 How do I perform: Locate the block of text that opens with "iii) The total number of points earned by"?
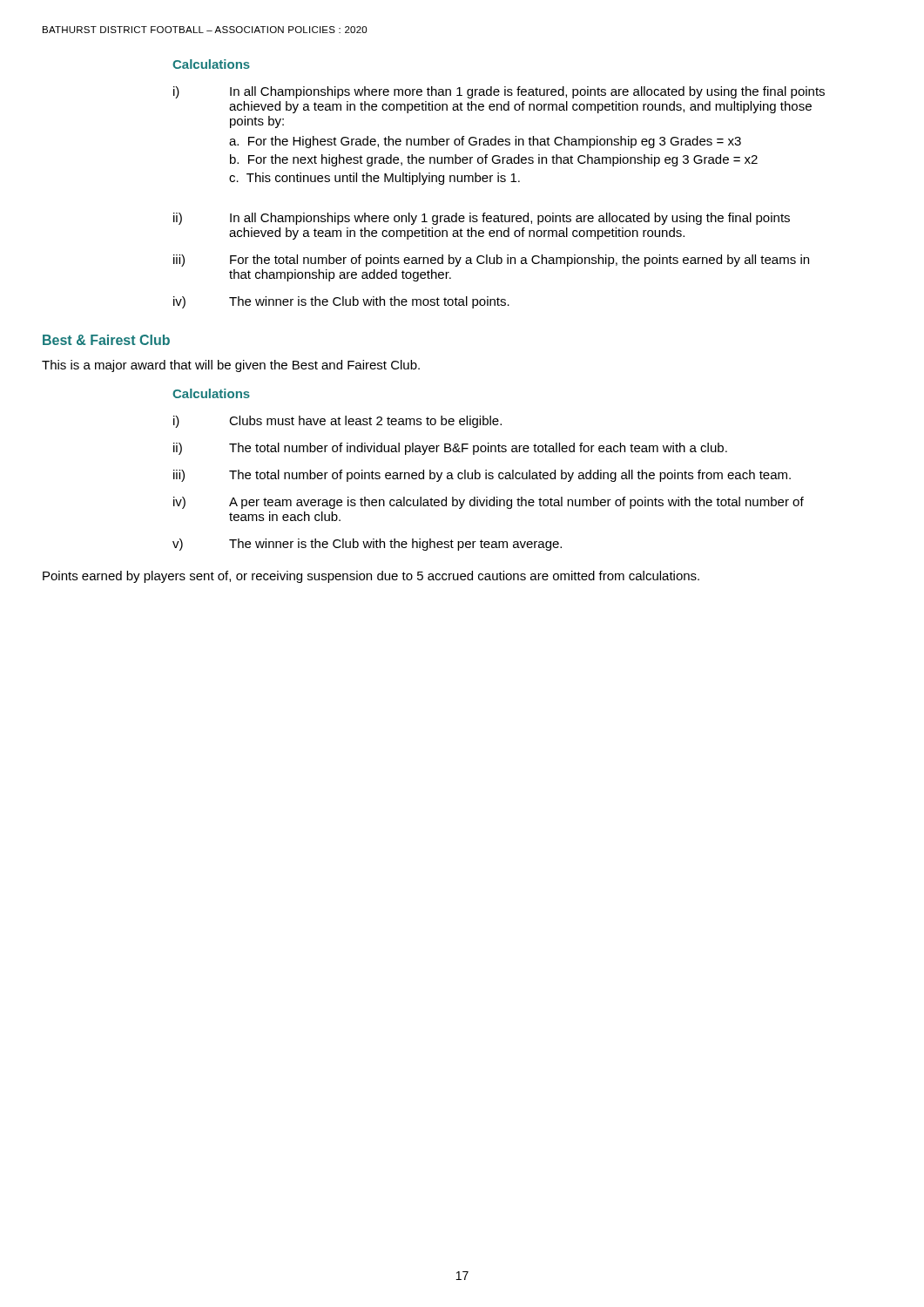(x=501, y=474)
